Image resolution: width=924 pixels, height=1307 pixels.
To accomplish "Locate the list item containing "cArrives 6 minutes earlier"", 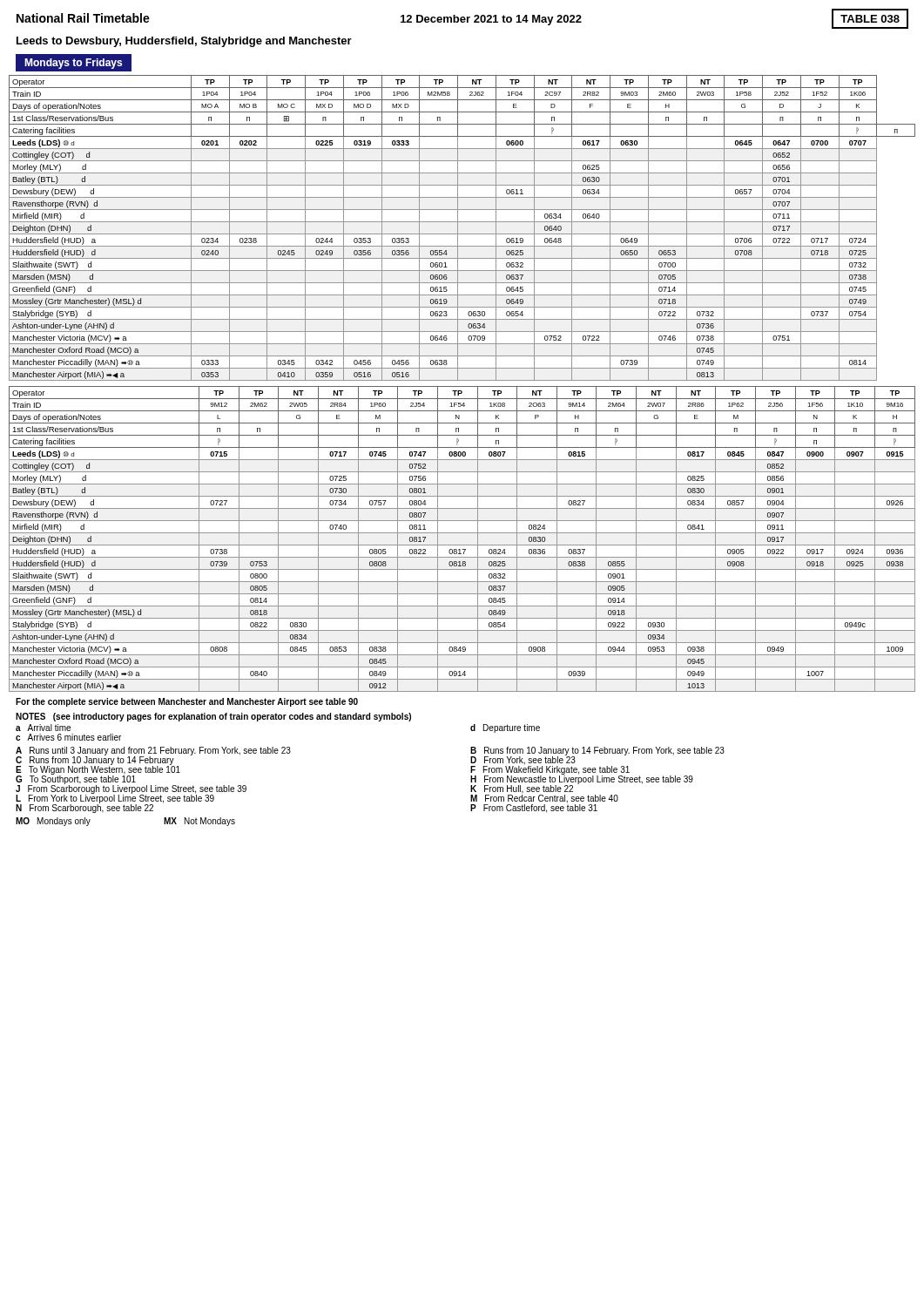I will click(x=69, y=738).
